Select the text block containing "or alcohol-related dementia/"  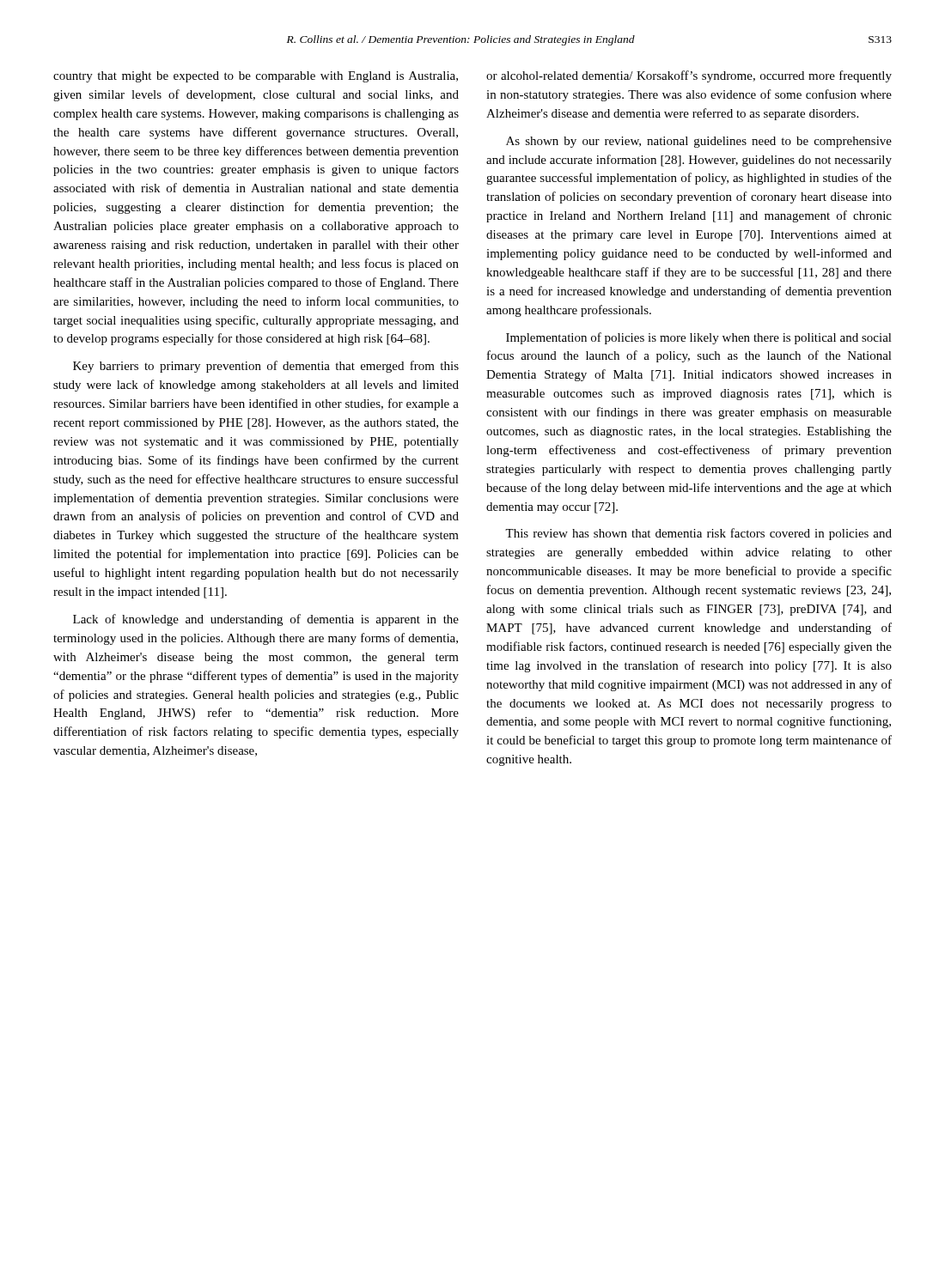(689, 95)
